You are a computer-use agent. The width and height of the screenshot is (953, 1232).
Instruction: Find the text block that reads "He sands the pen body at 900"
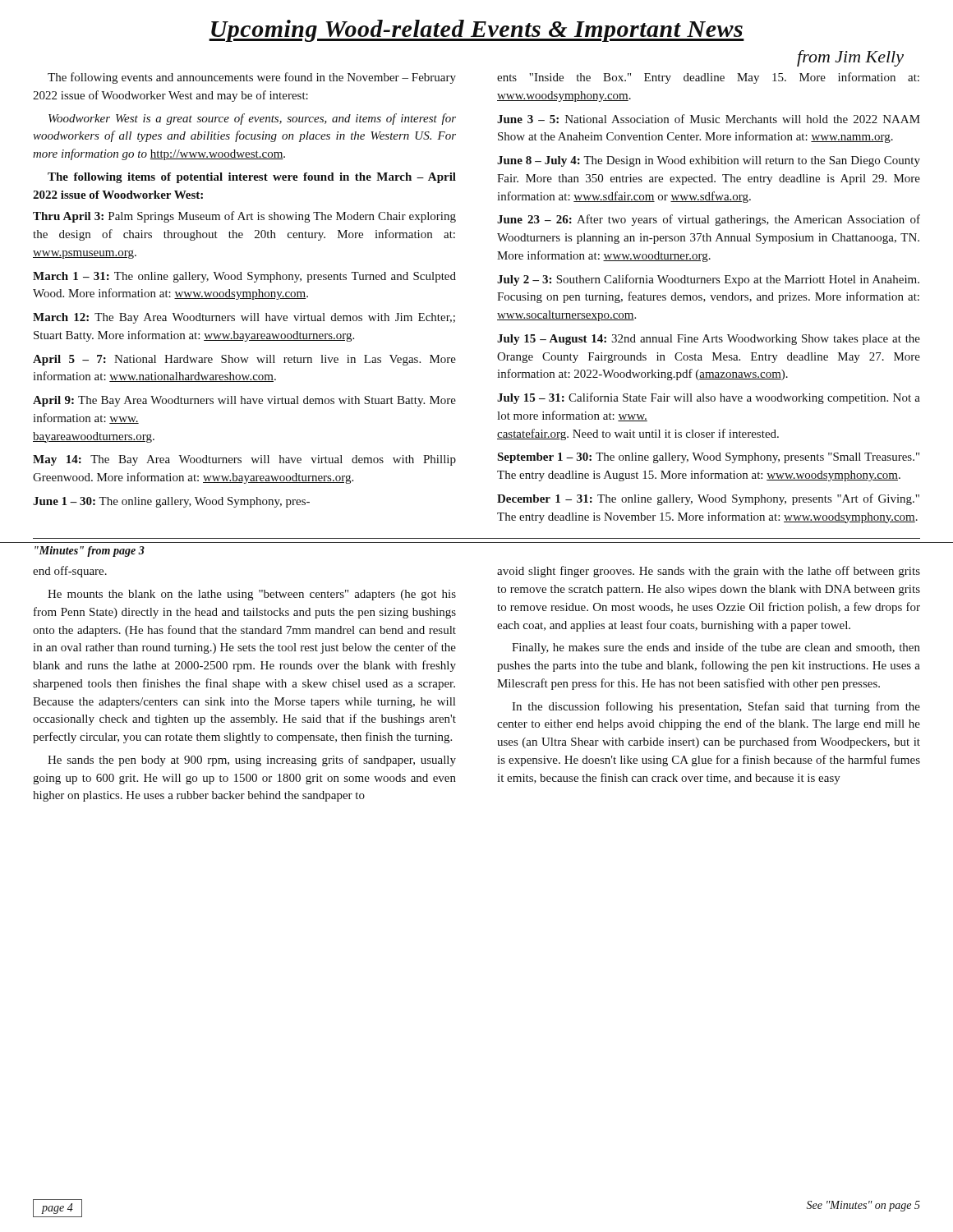pos(244,778)
